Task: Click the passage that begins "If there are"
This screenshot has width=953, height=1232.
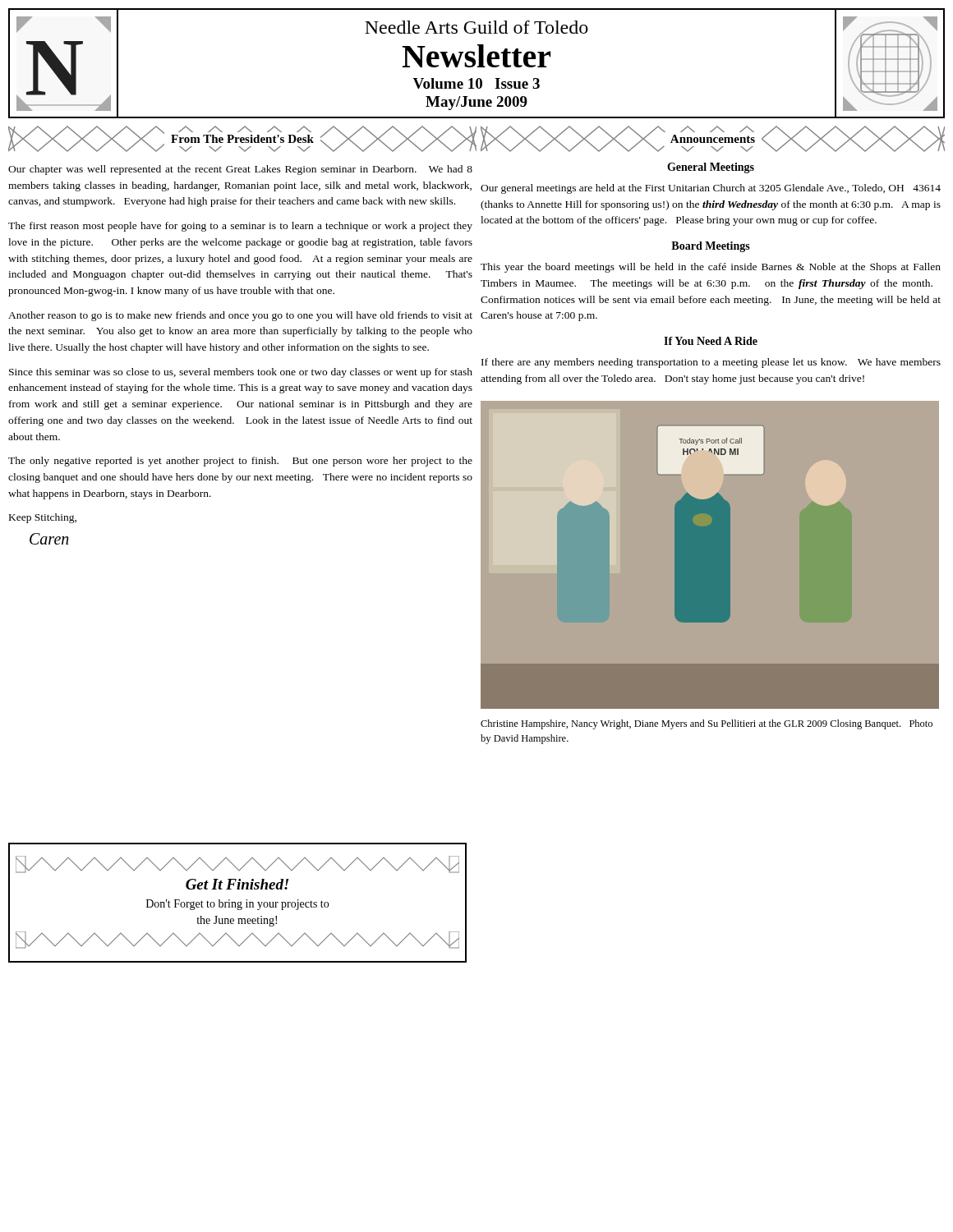Action: [711, 370]
